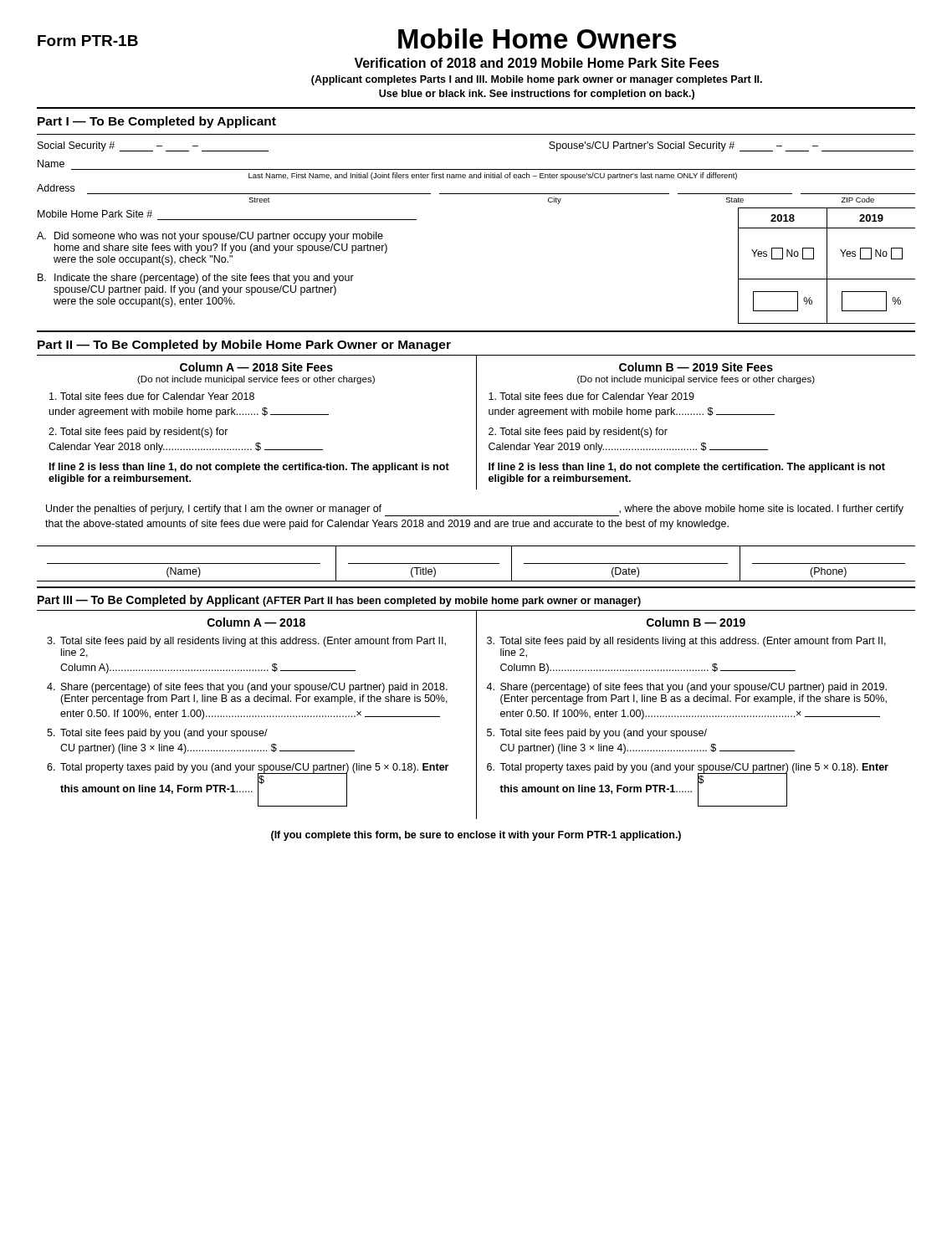Click on the section header that says "Part II — To Be"
This screenshot has width=952, height=1255.
[x=244, y=344]
